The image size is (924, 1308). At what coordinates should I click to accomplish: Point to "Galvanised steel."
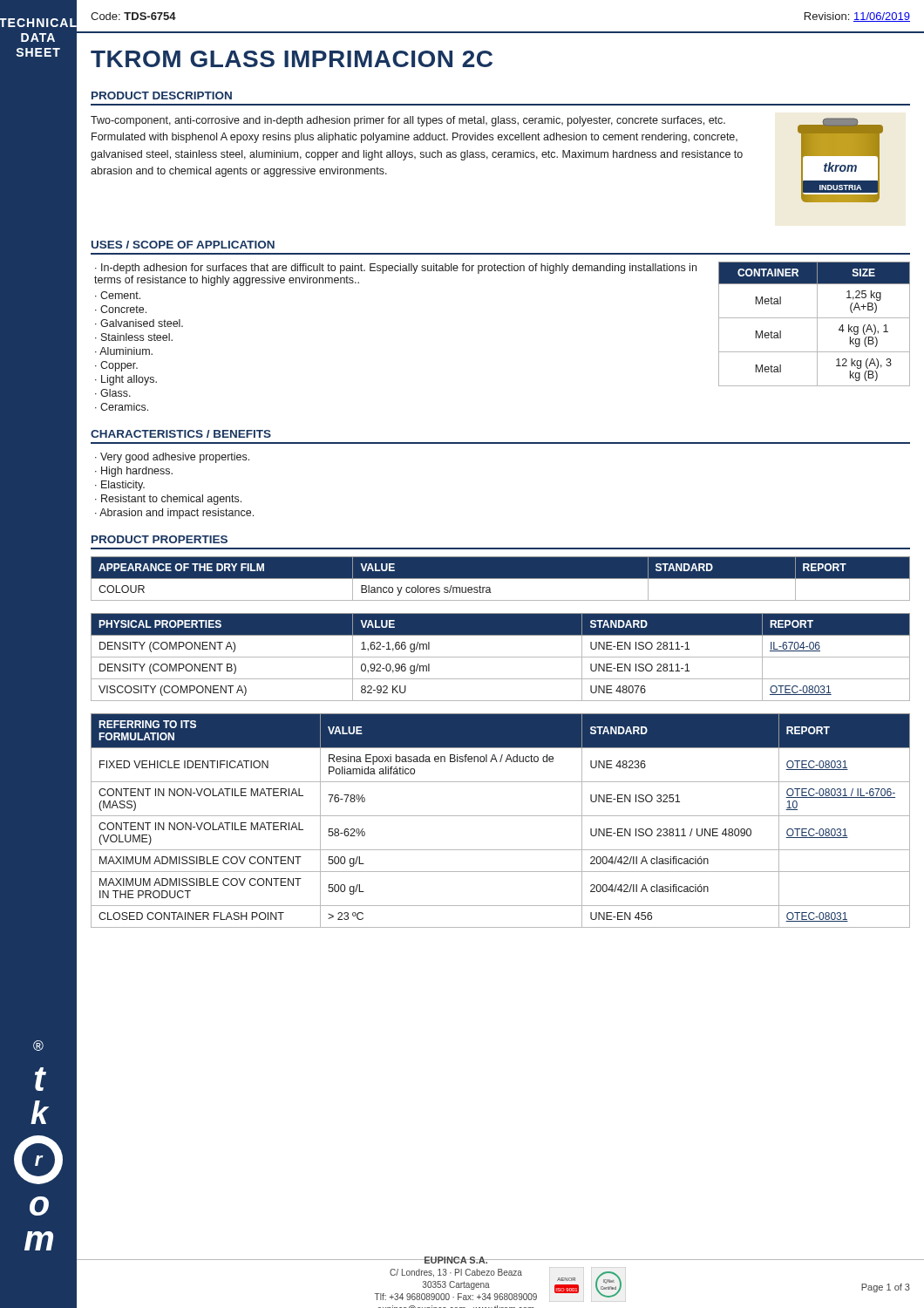[x=142, y=324]
